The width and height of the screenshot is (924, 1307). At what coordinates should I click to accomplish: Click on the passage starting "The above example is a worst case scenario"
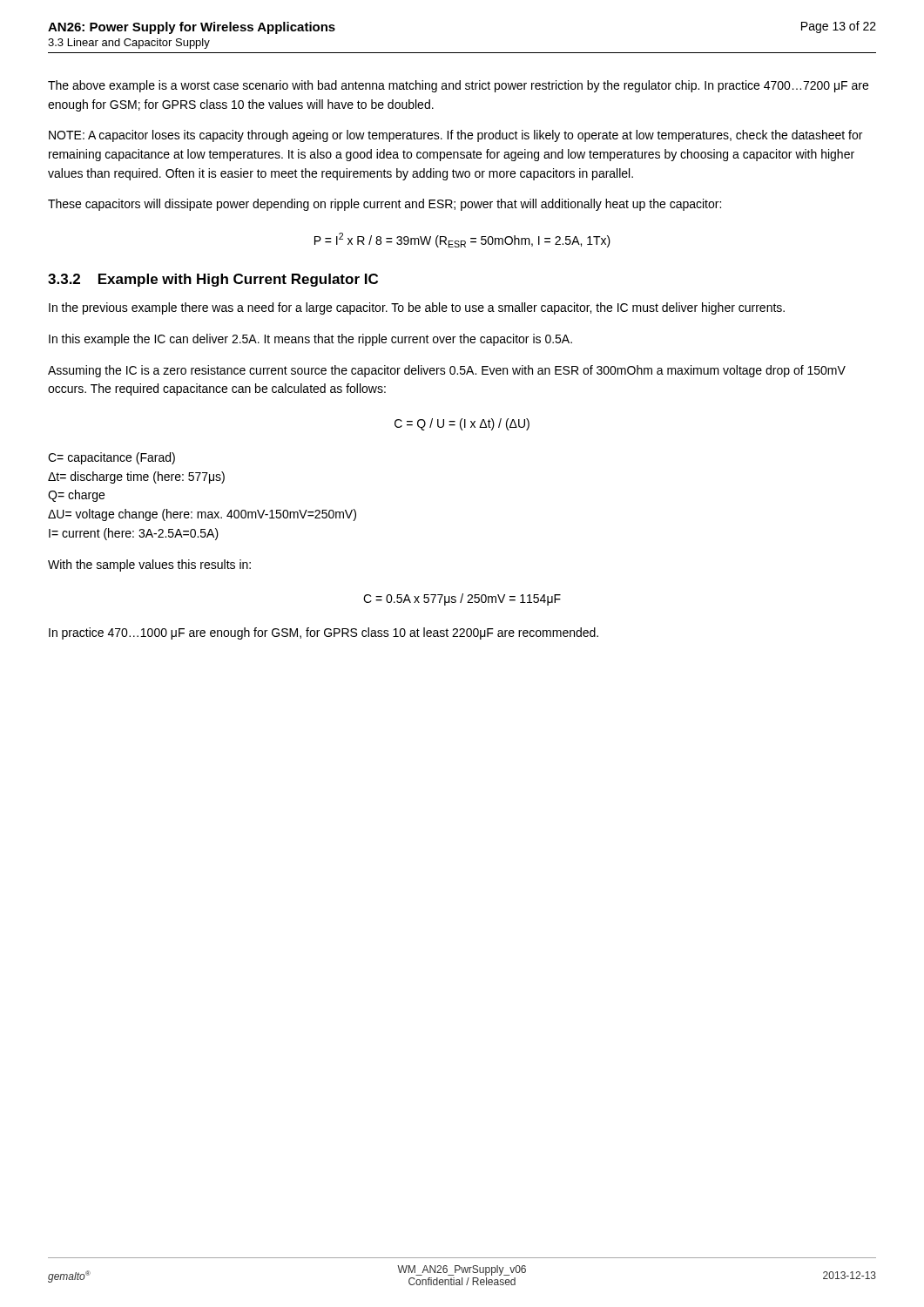coord(458,95)
